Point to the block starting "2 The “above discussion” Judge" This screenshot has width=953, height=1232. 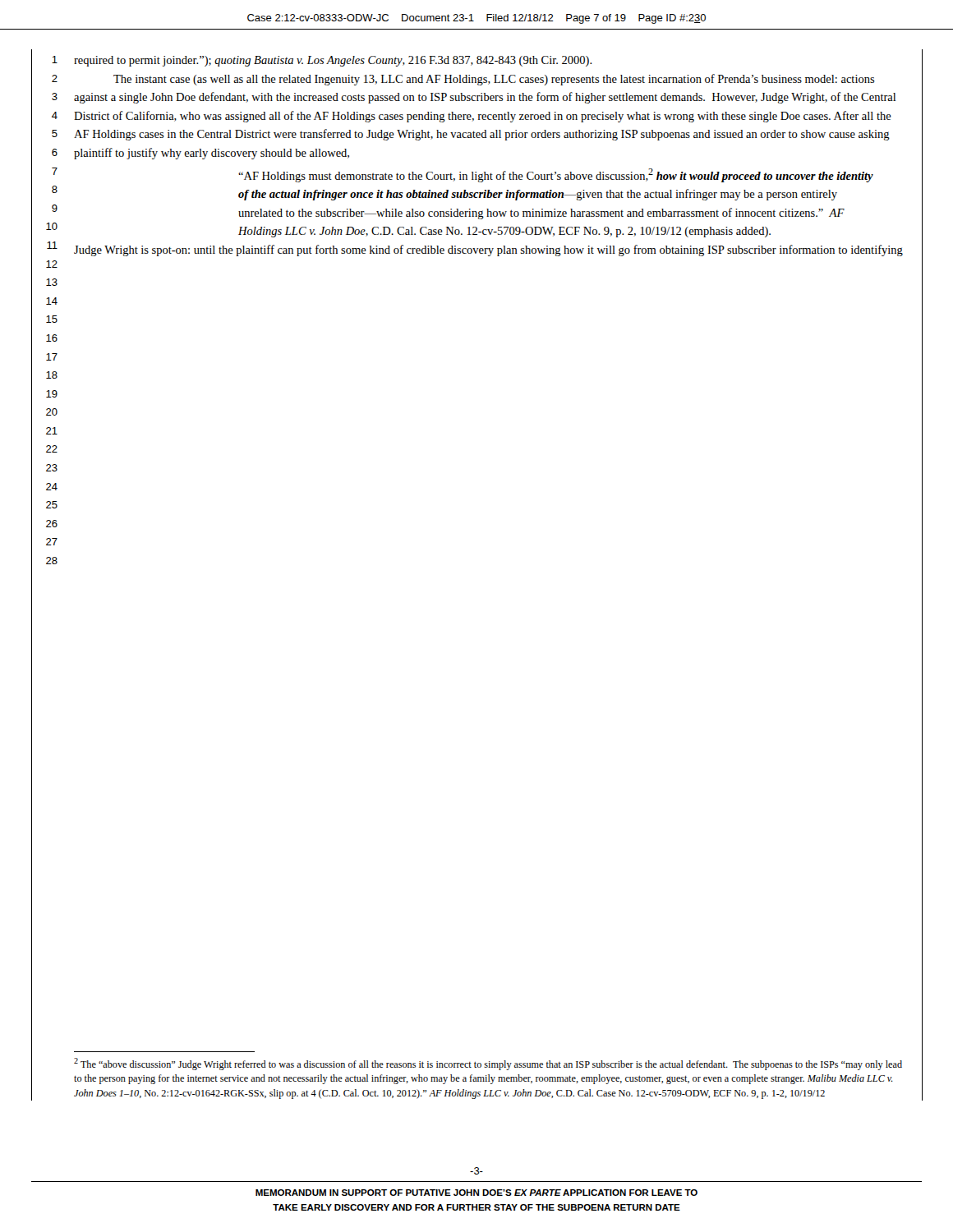[x=488, y=1077]
